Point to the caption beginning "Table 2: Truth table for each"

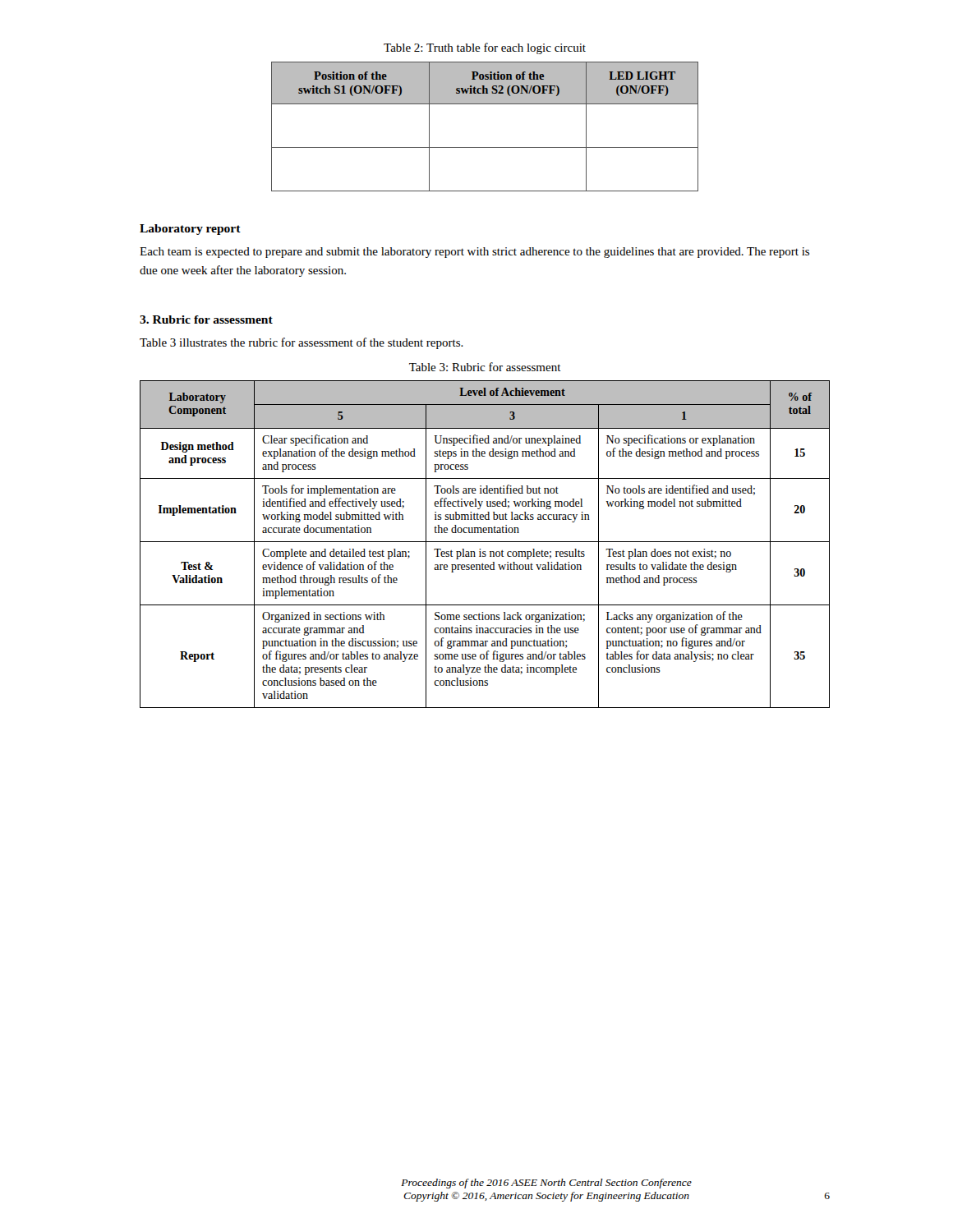coord(485,48)
